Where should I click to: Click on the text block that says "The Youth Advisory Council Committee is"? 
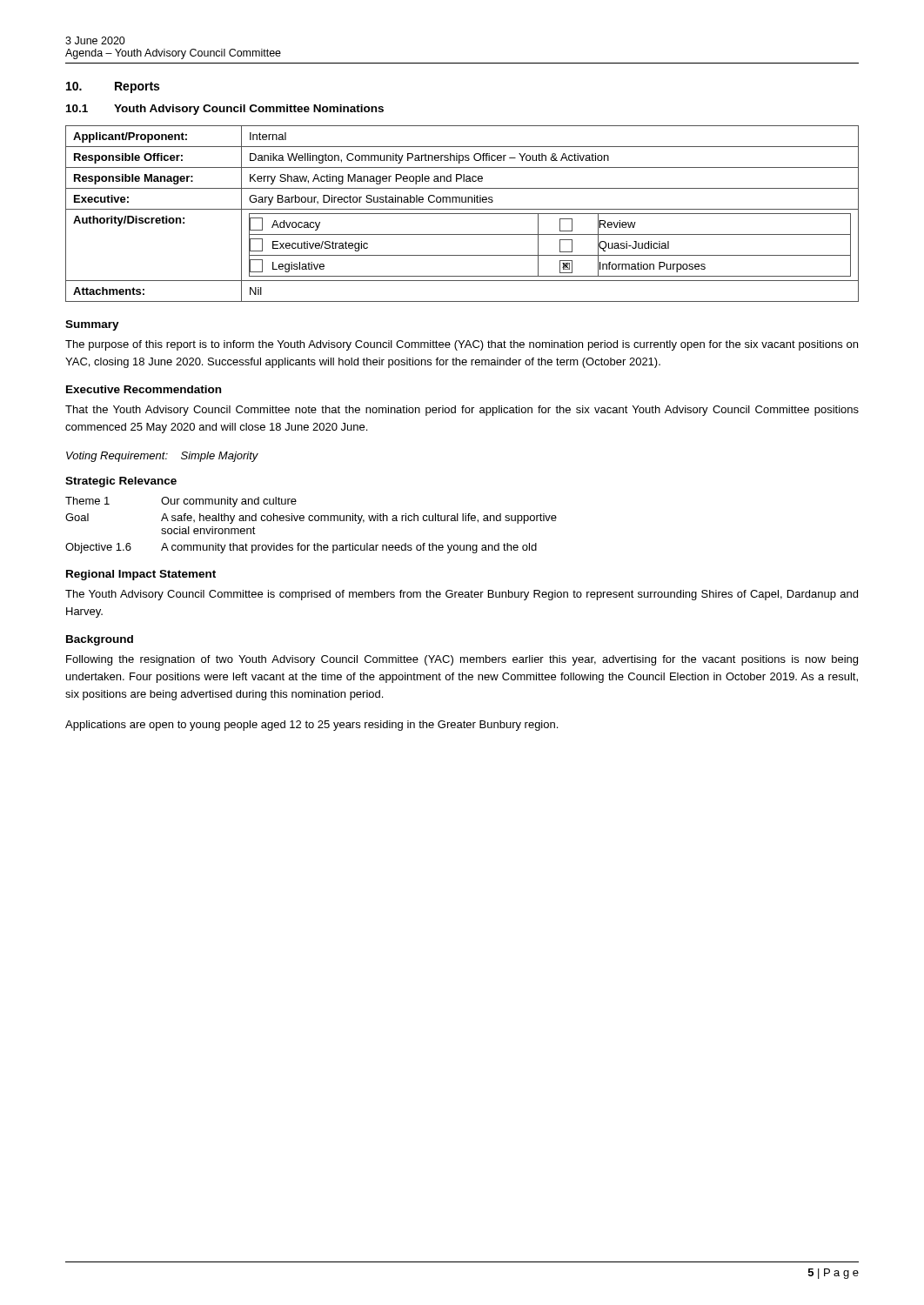tap(462, 602)
